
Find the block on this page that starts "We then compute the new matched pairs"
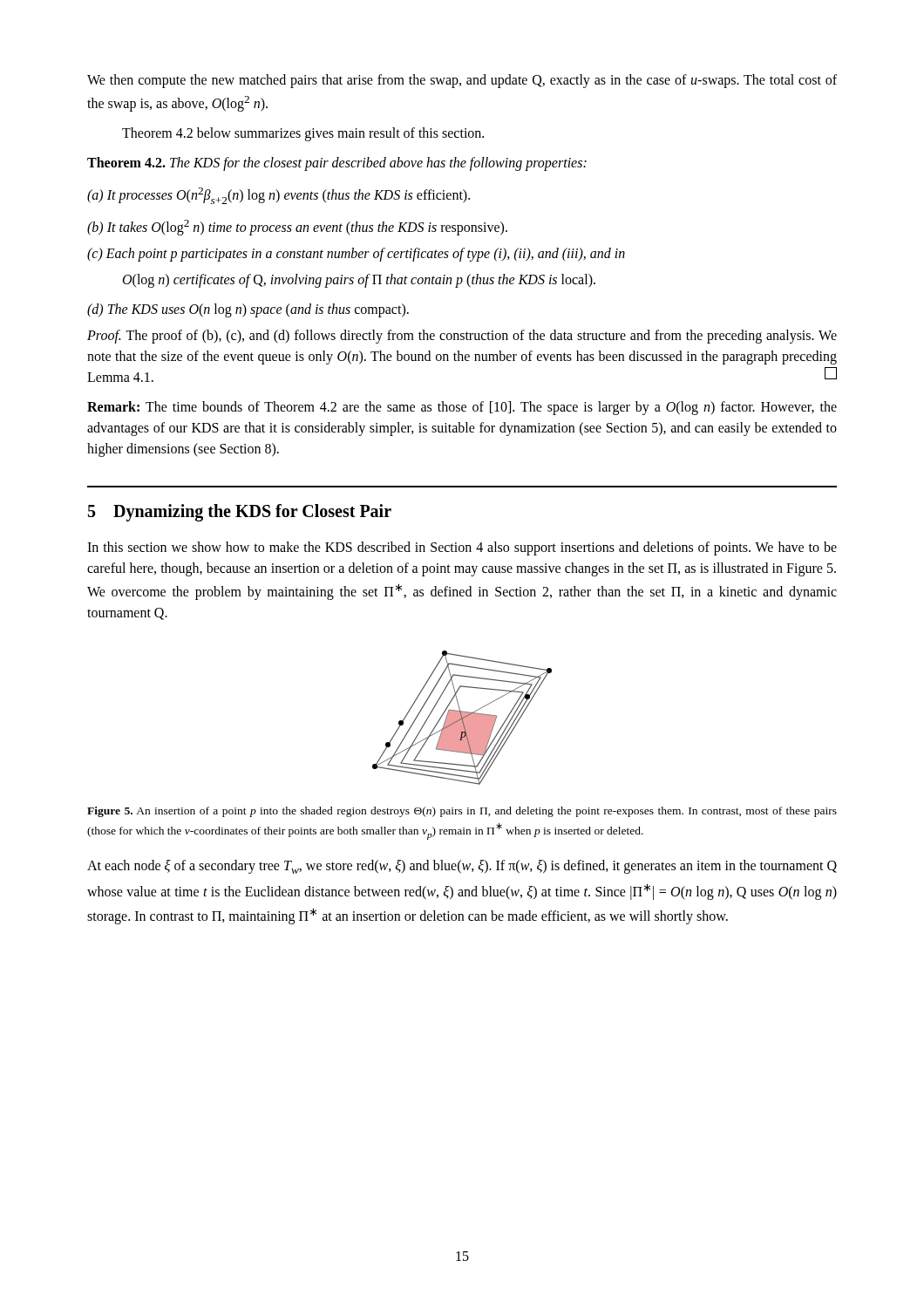(x=462, y=92)
